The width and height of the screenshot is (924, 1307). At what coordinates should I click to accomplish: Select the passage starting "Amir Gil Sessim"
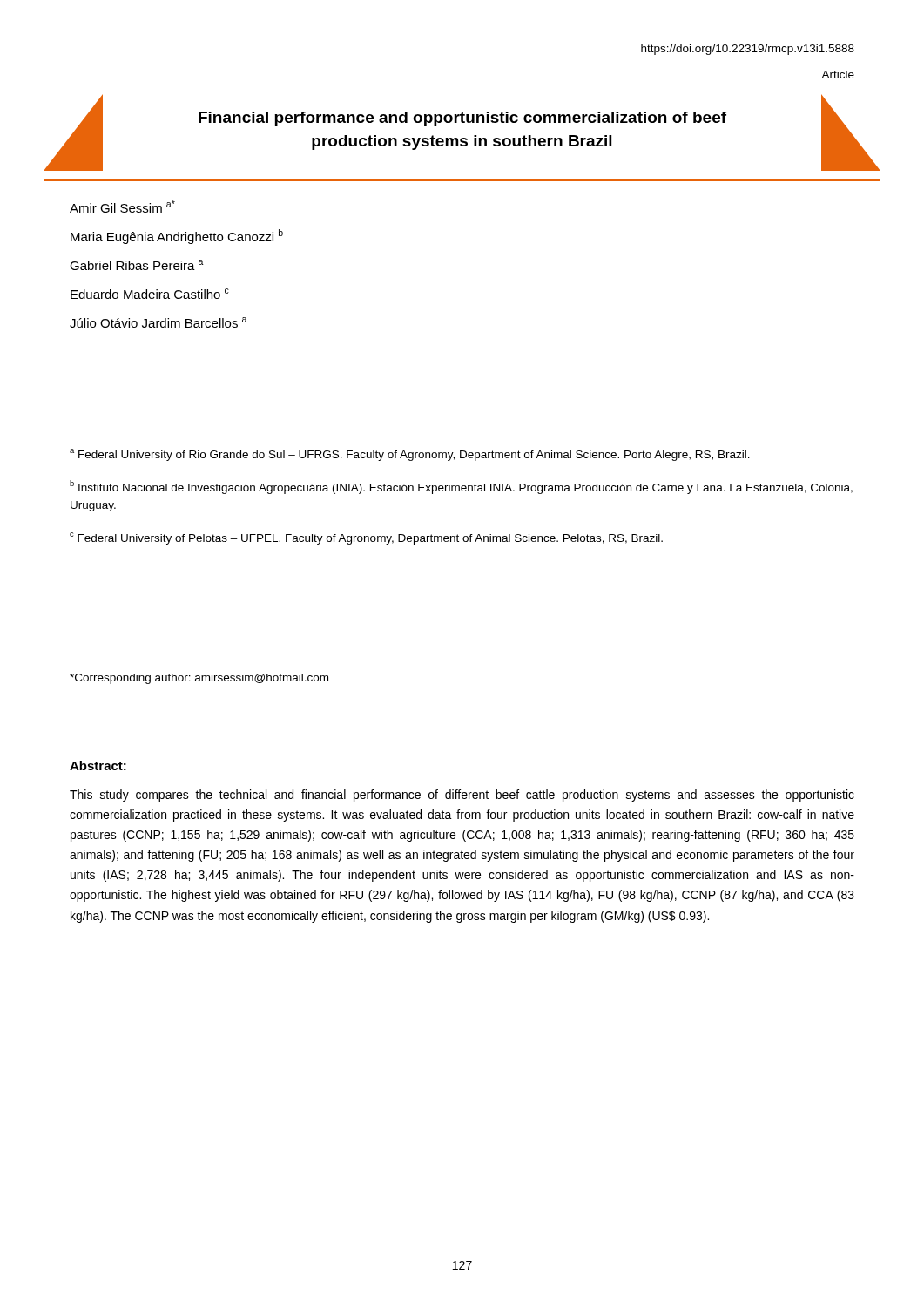122,207
